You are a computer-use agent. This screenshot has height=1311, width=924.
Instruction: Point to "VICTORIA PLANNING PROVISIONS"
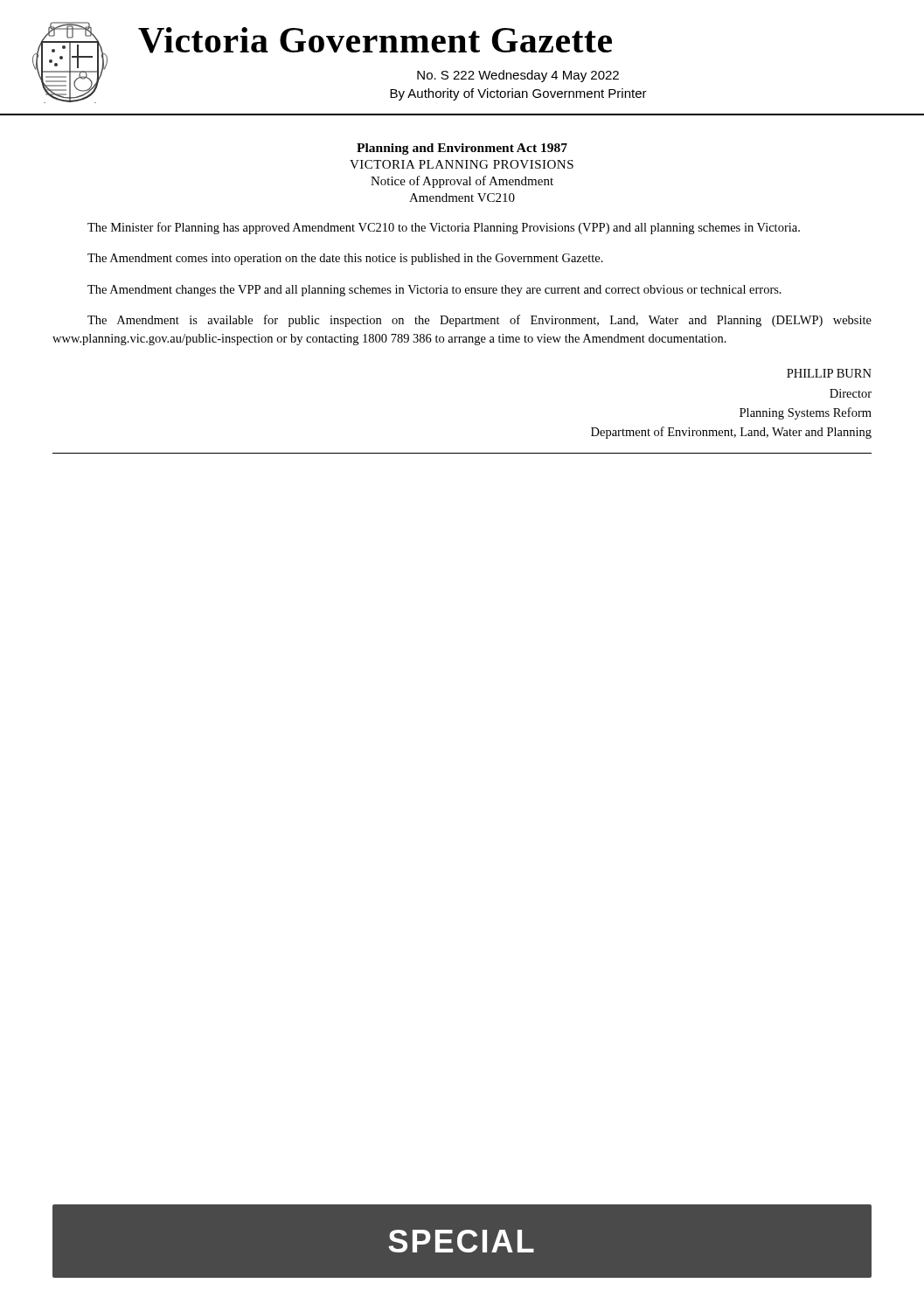click(462, 165)
